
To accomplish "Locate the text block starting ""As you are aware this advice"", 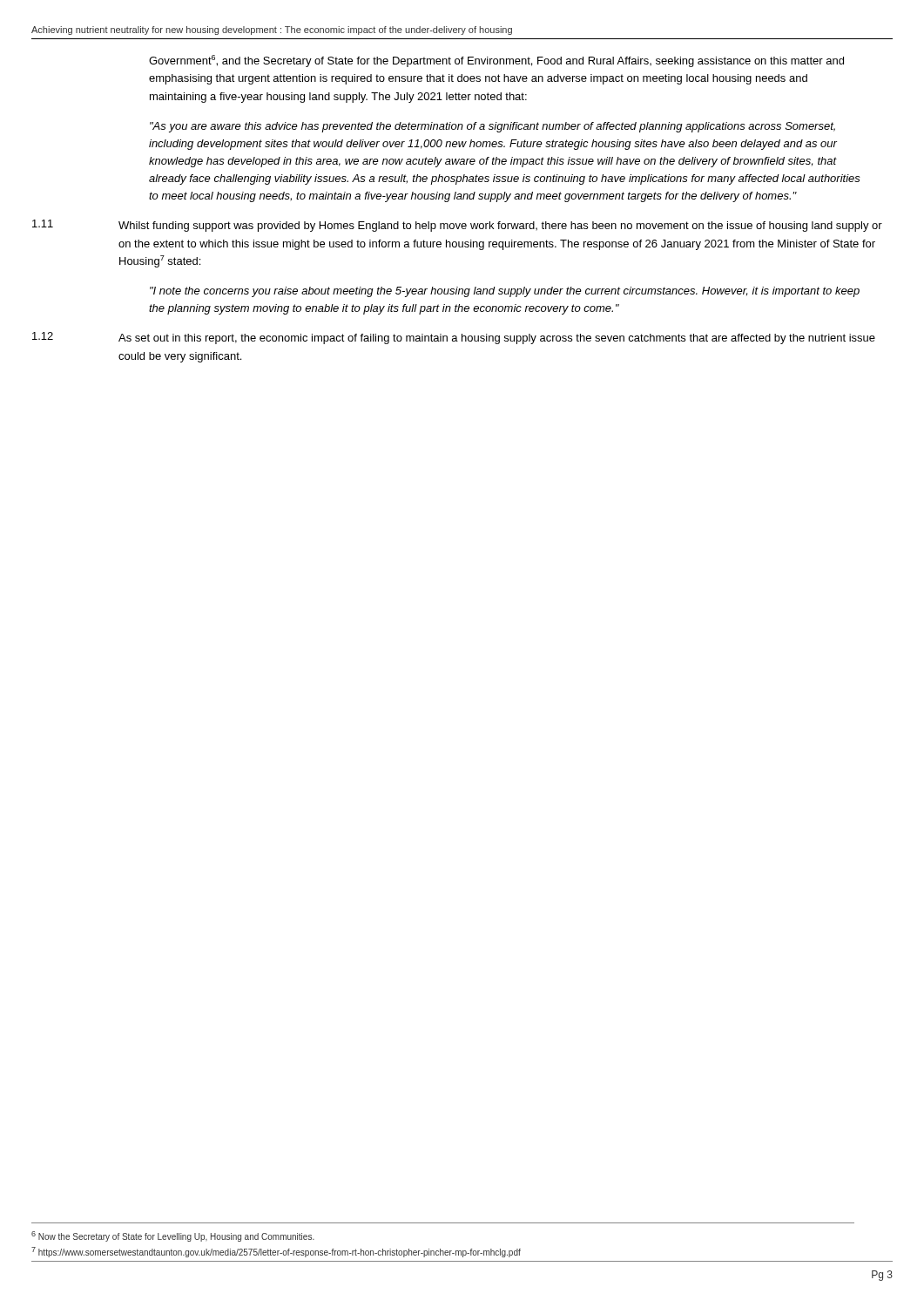I will (x=505, y=161).
